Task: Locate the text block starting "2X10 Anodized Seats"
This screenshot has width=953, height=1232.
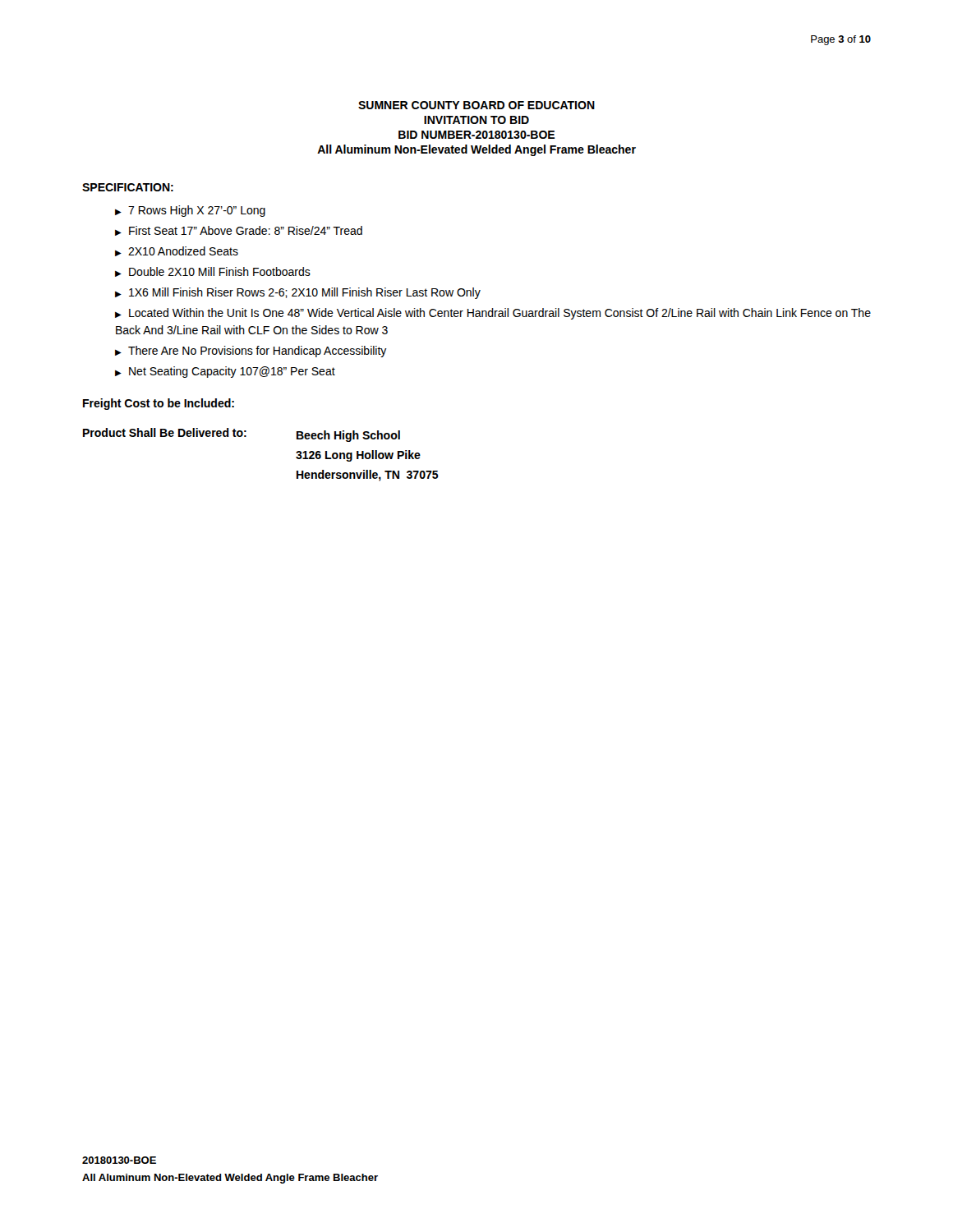Action: pos(183,251)
